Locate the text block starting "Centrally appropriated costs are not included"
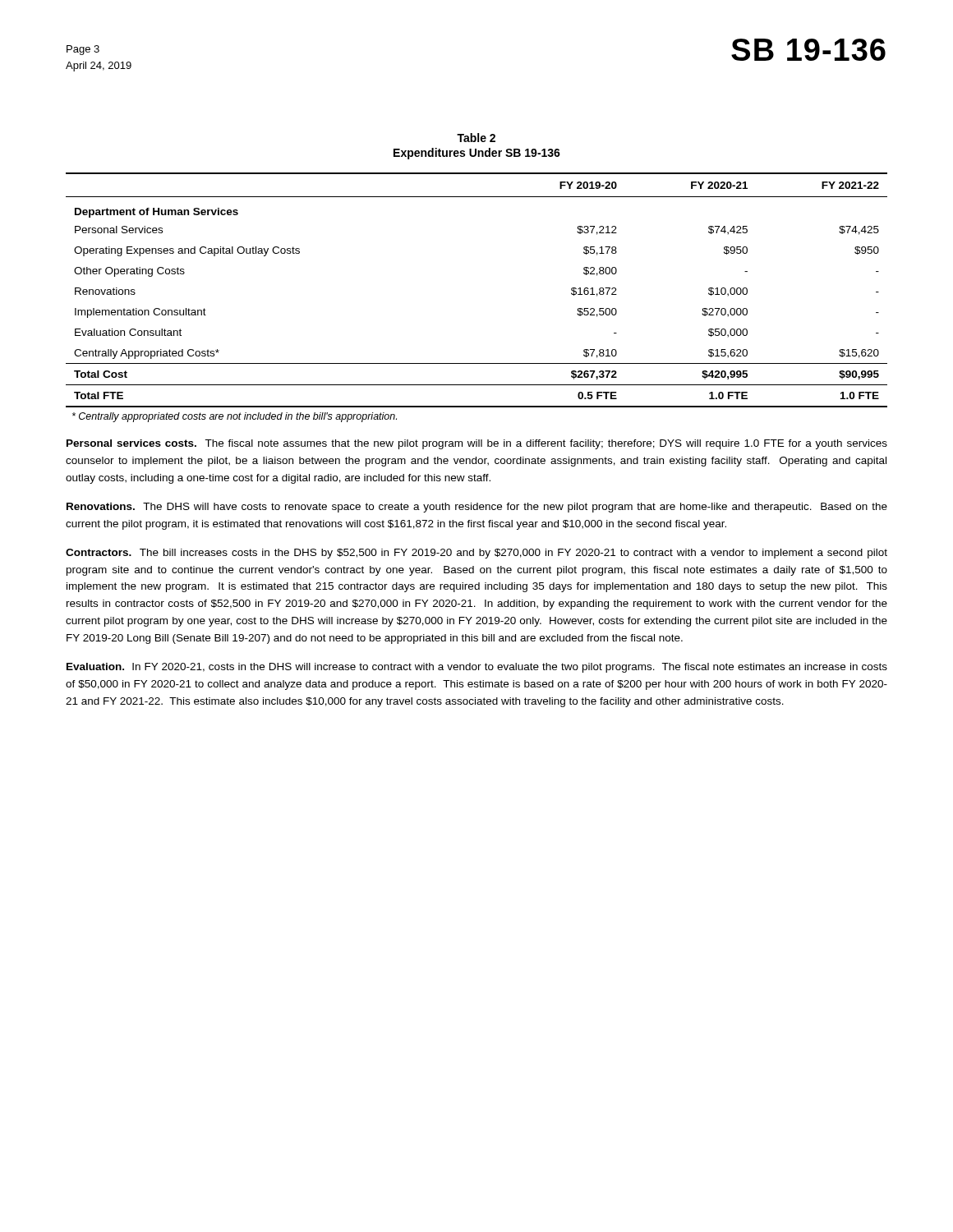 [232, 416]
